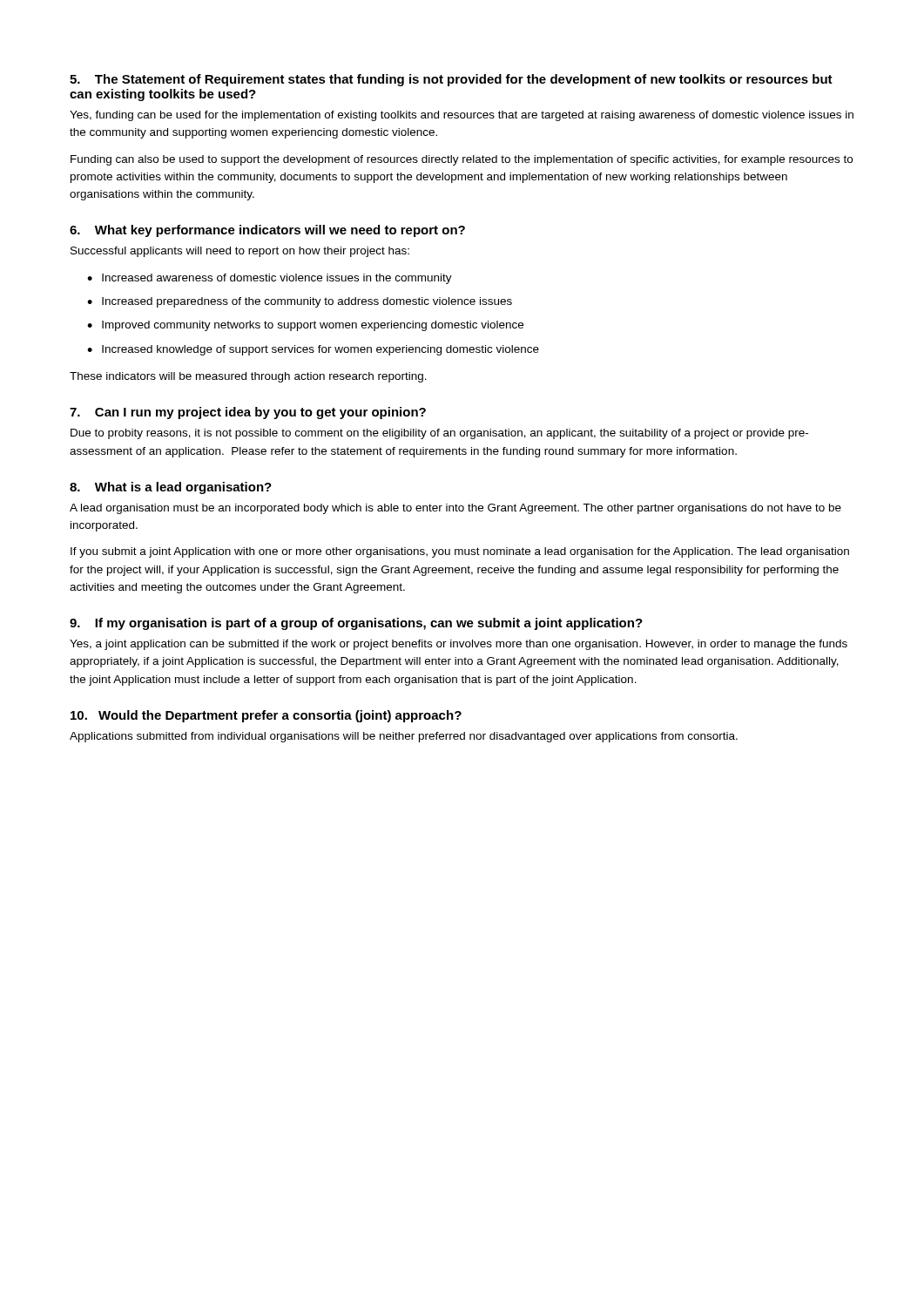Find the block on this page that starts "If you submit a joint Application with"
This screenshot has width=924, height=1307.
[460, 569]
